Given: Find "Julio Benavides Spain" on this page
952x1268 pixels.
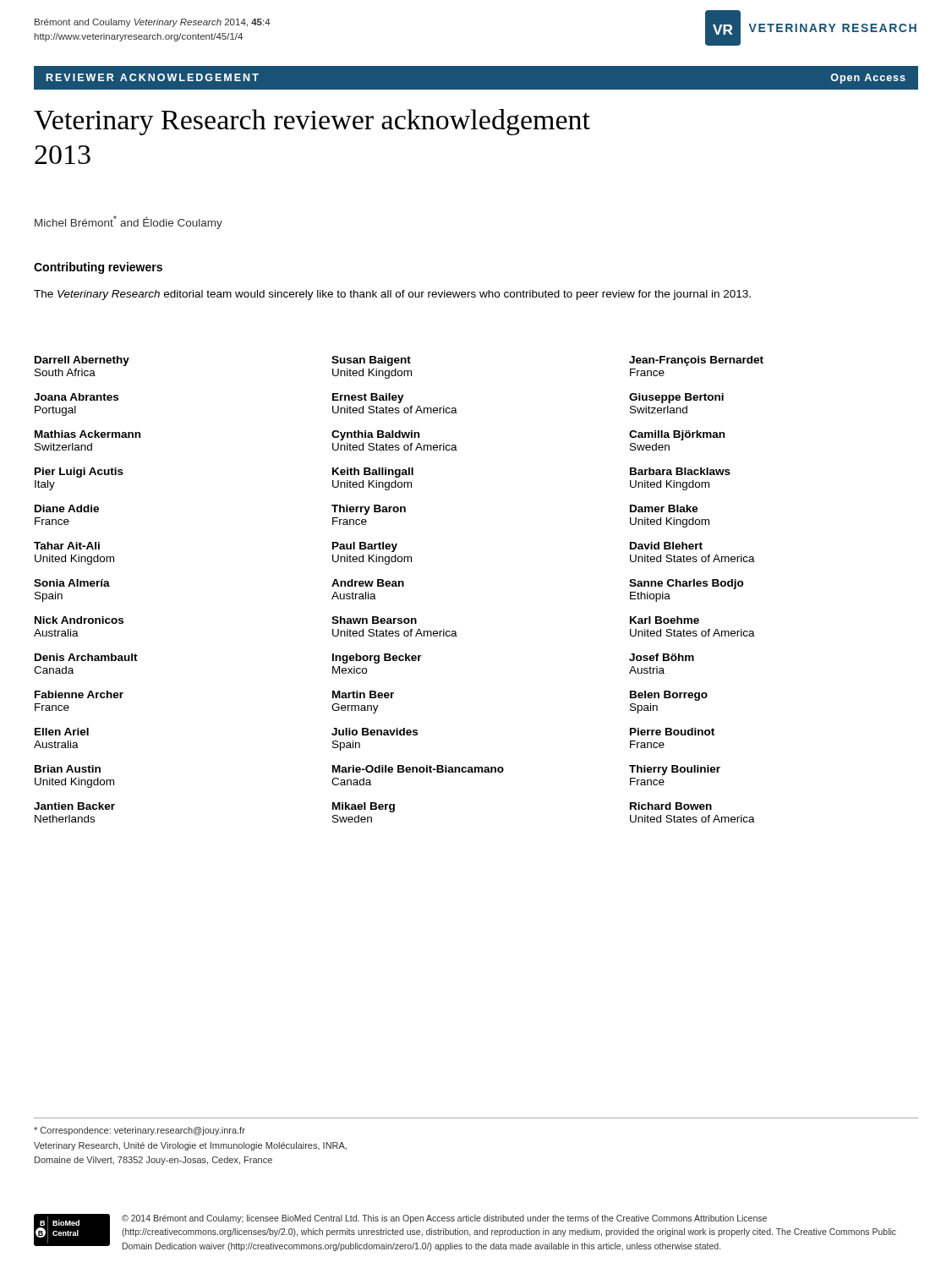Looking at the screenshot, I should pos(375,732).
